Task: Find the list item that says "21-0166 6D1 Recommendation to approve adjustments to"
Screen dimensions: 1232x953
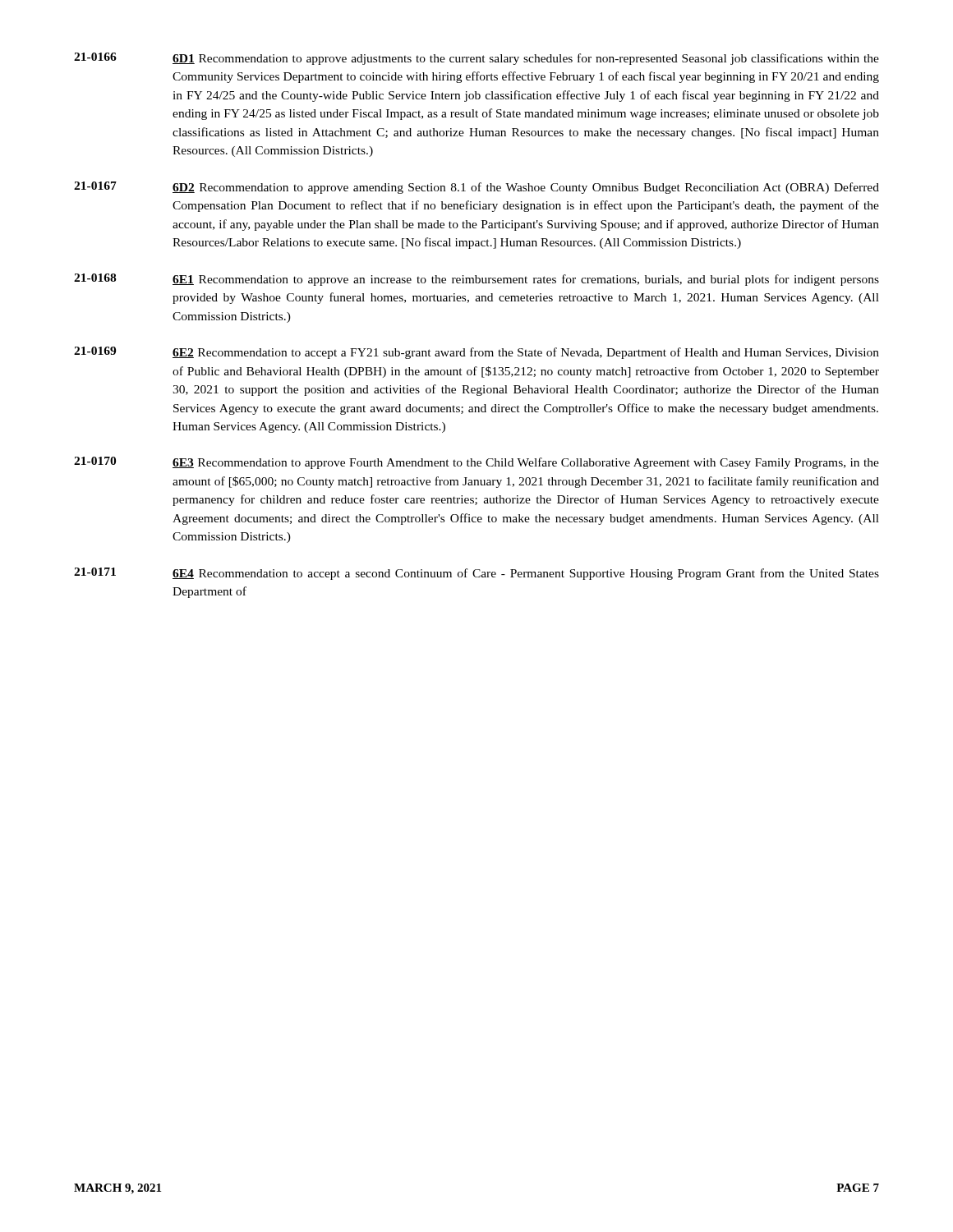Action: click(x=476, y=105)
